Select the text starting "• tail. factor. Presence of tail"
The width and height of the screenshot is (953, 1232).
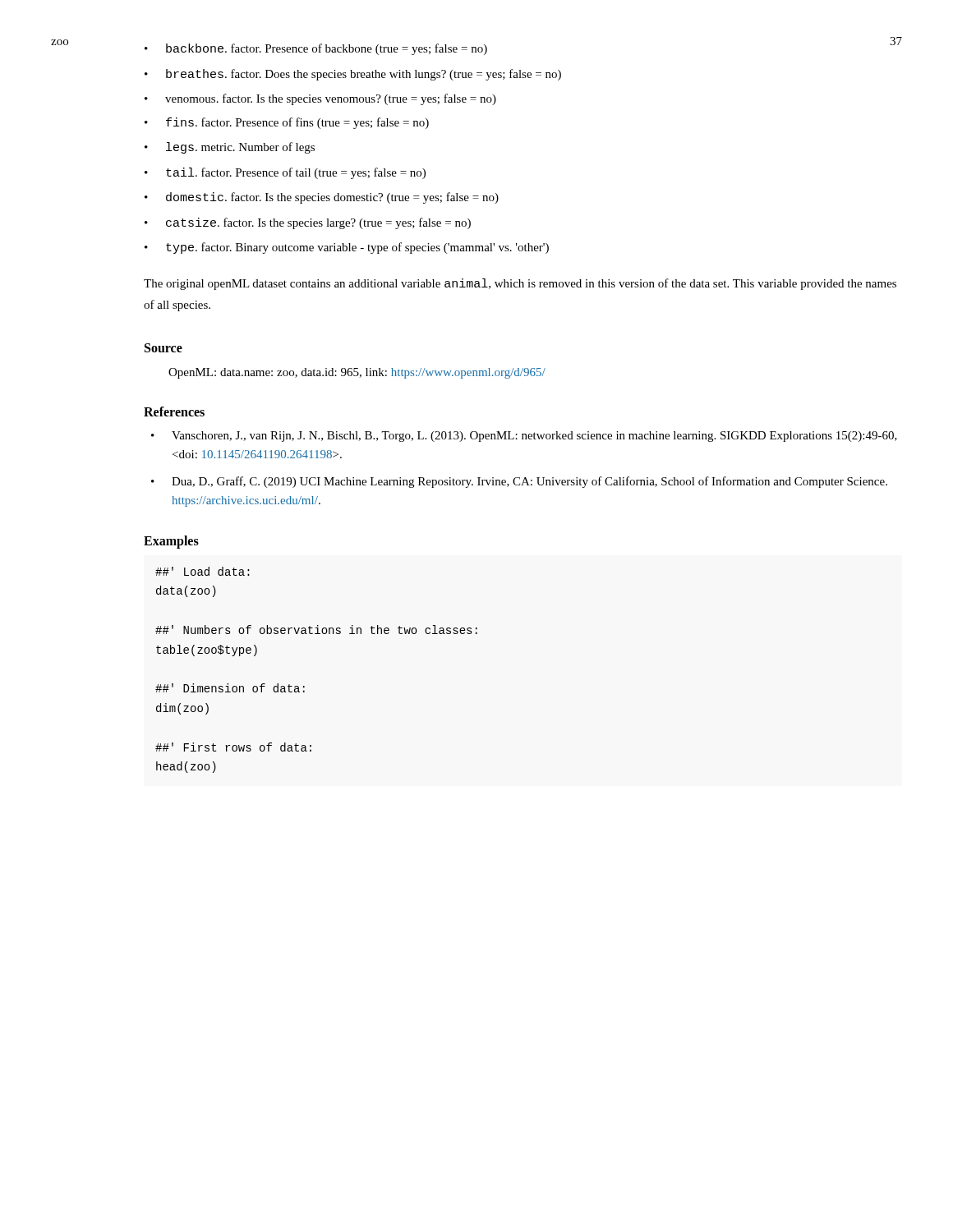[x=285, y=173]
